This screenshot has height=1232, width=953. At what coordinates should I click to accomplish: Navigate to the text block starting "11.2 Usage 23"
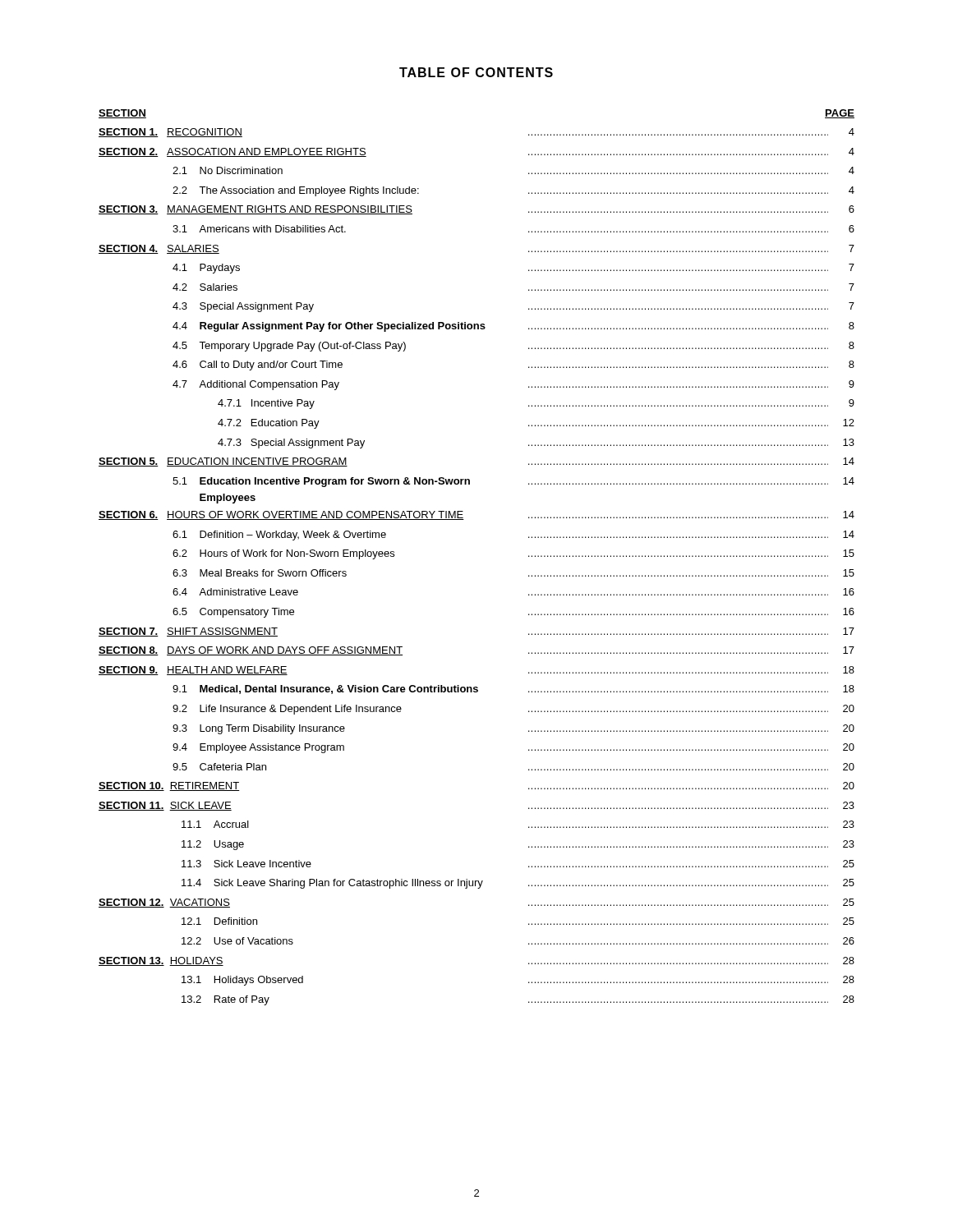pyautogui.click(x=189, y=845)
